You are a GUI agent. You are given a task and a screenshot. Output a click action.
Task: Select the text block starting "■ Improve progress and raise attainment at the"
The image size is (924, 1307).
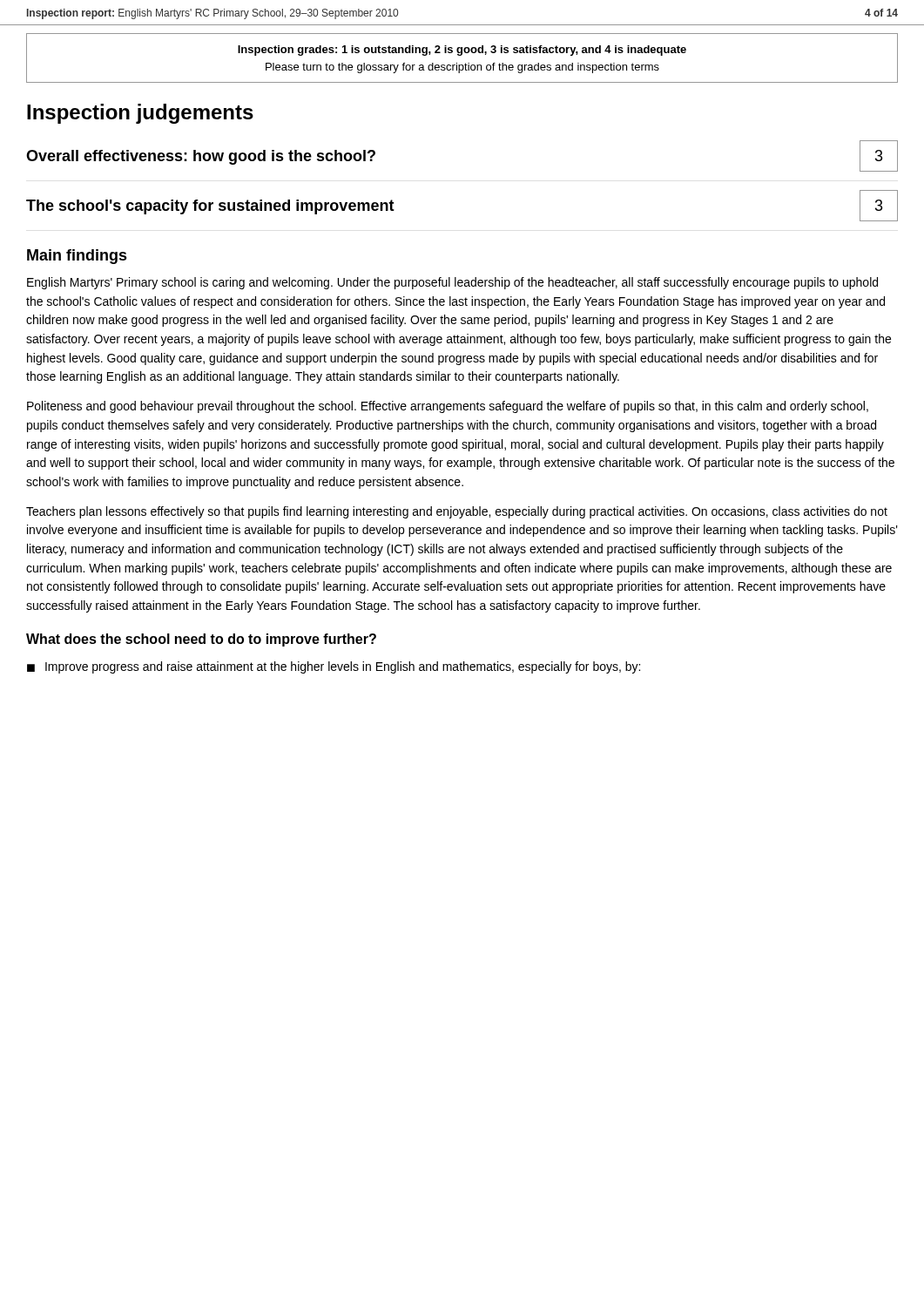coord(334,668)
